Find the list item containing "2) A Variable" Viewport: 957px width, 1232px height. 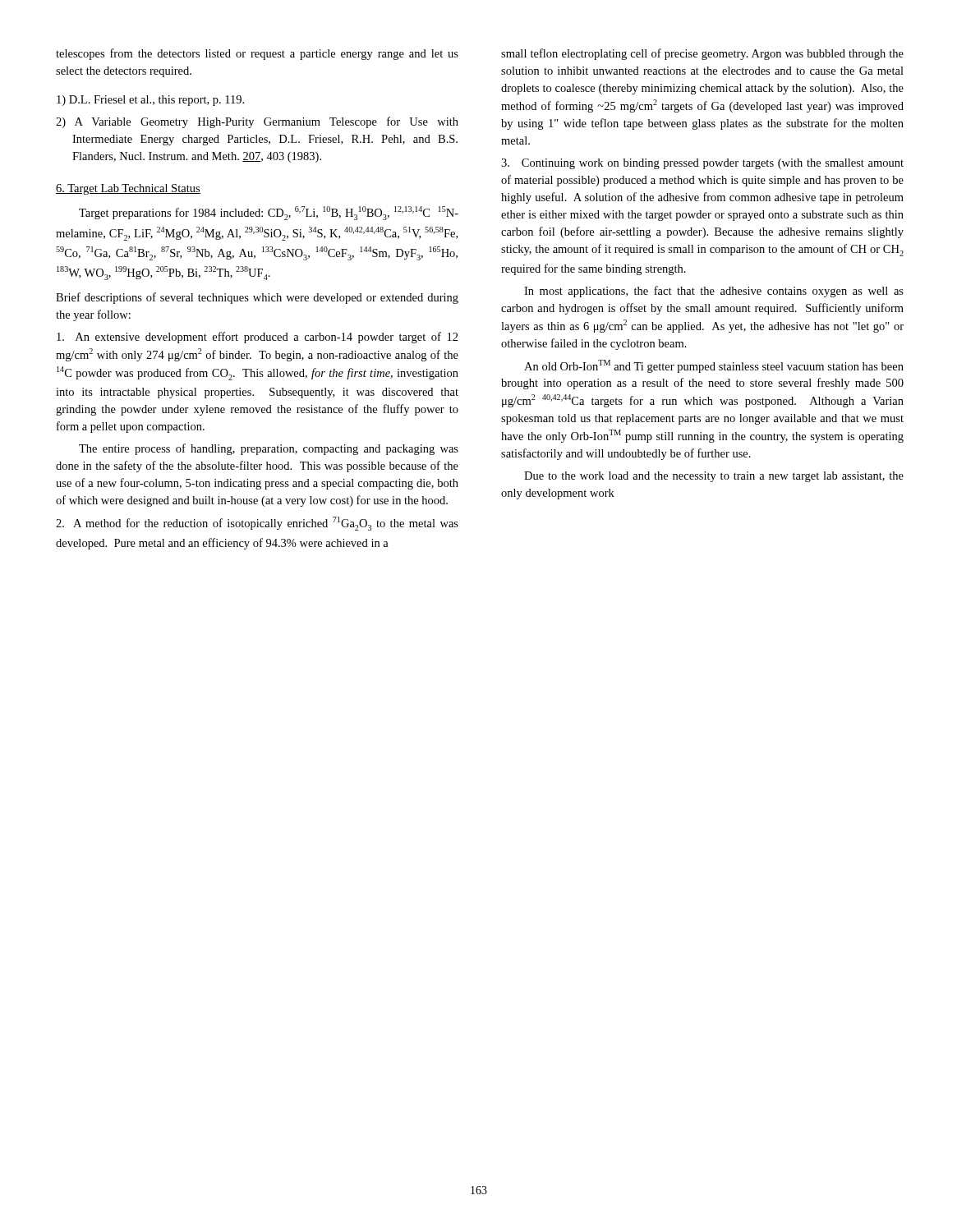tap(257, 139)
